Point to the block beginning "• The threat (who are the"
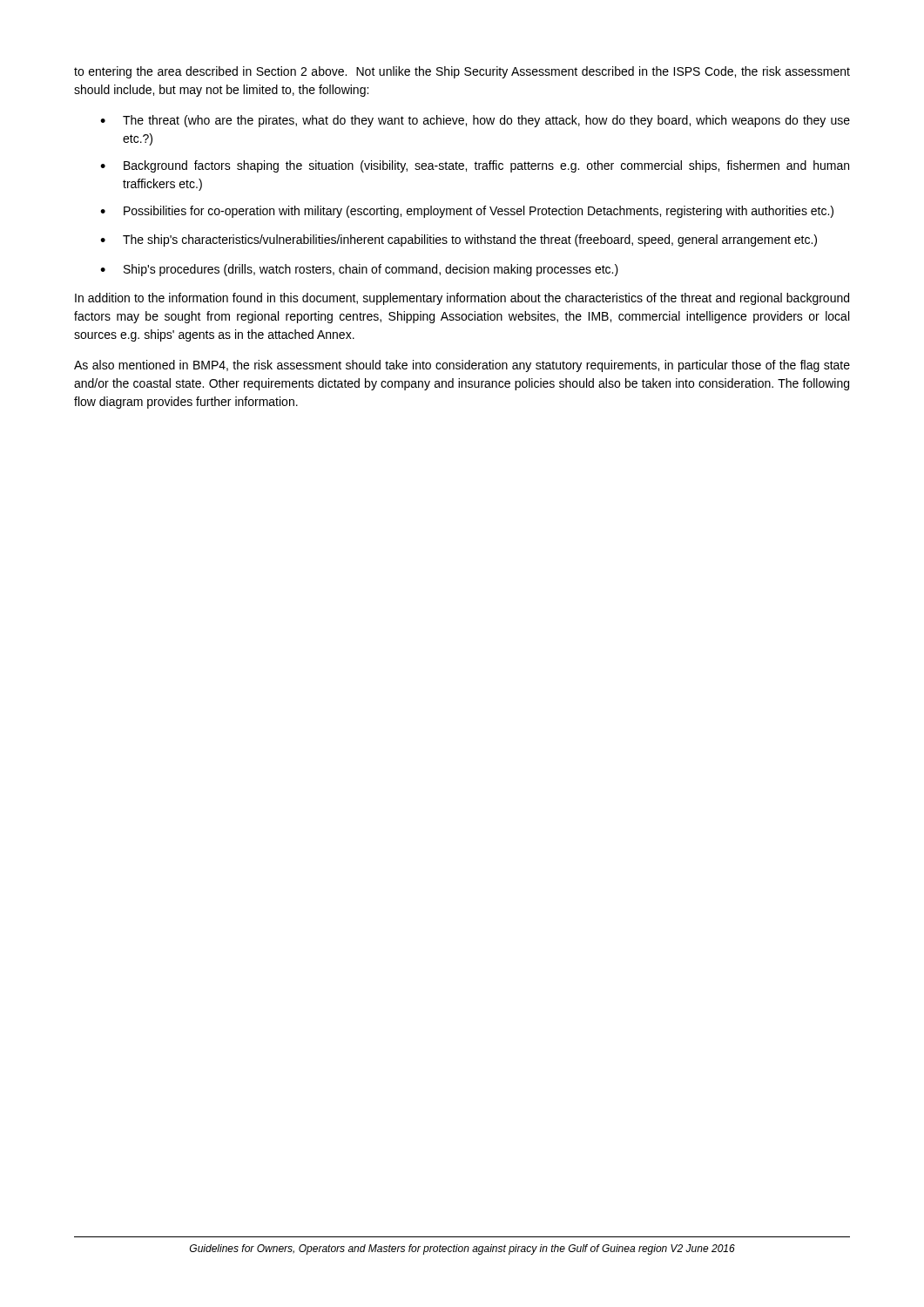 pos(475,130)
